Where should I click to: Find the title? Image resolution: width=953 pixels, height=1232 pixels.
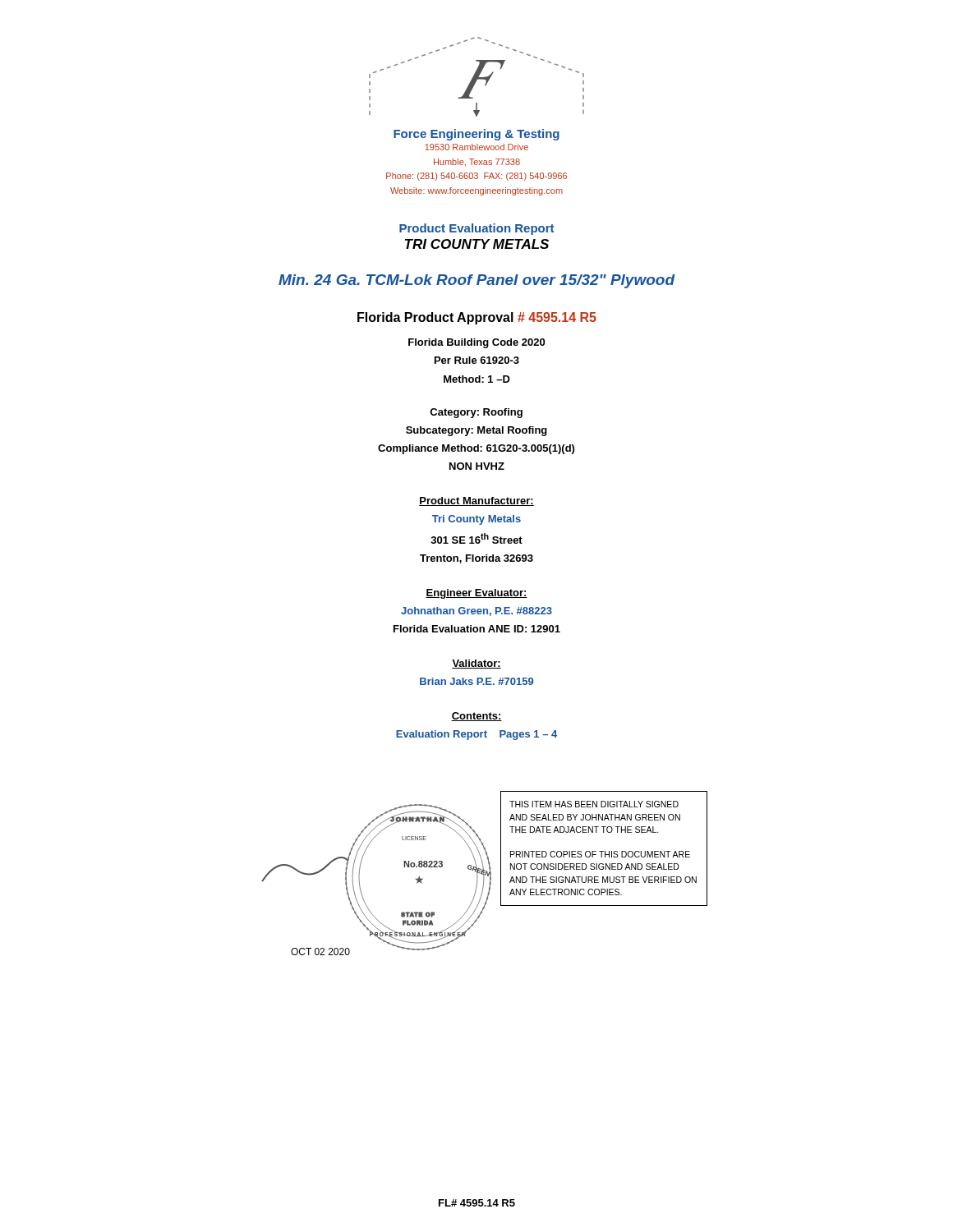[476, 280]
